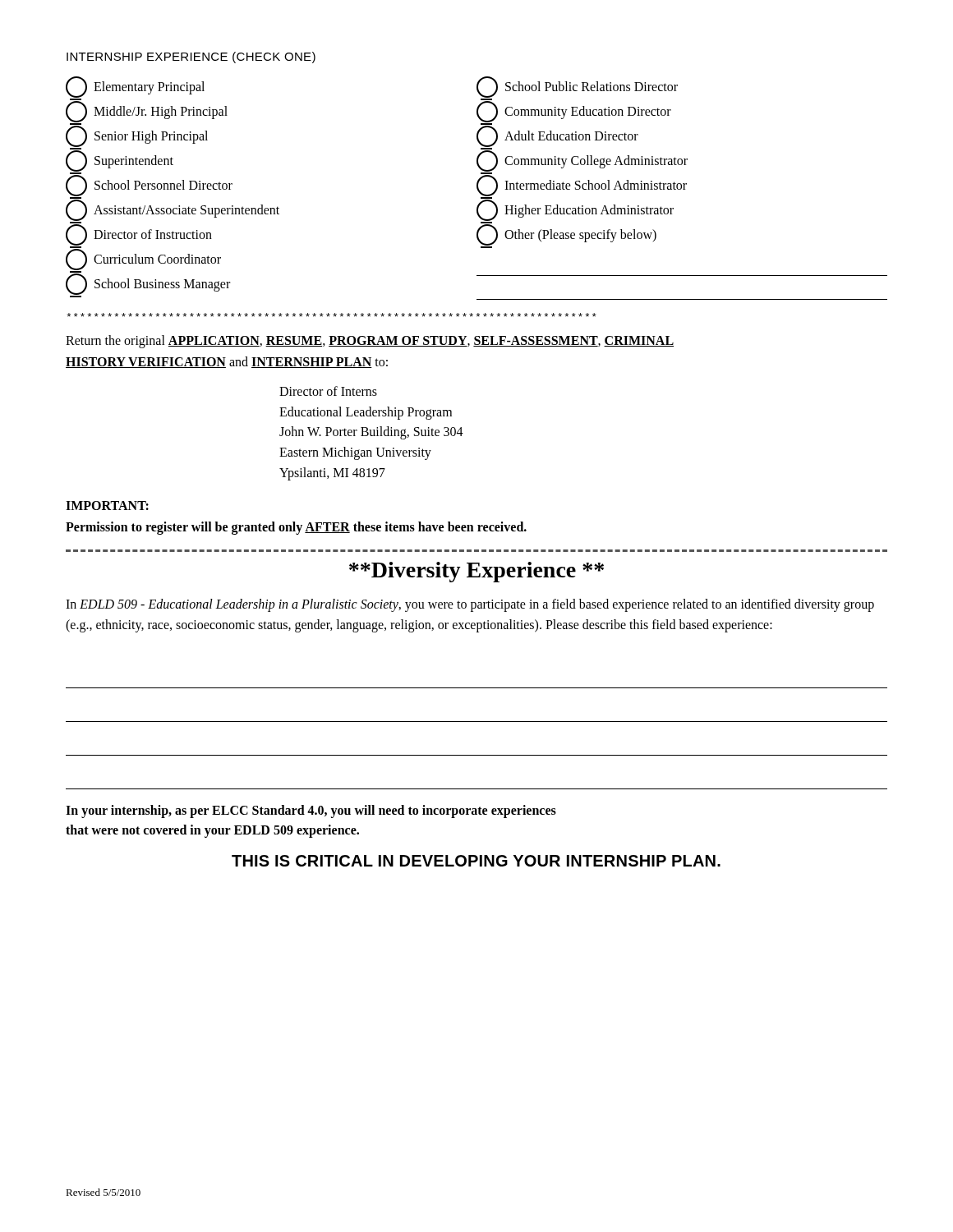Locate the text "HISTORY VERIFICATION and INTERNSHIP PLAN to:"
Screen dimensions: 1232x953
pos(227,362)
